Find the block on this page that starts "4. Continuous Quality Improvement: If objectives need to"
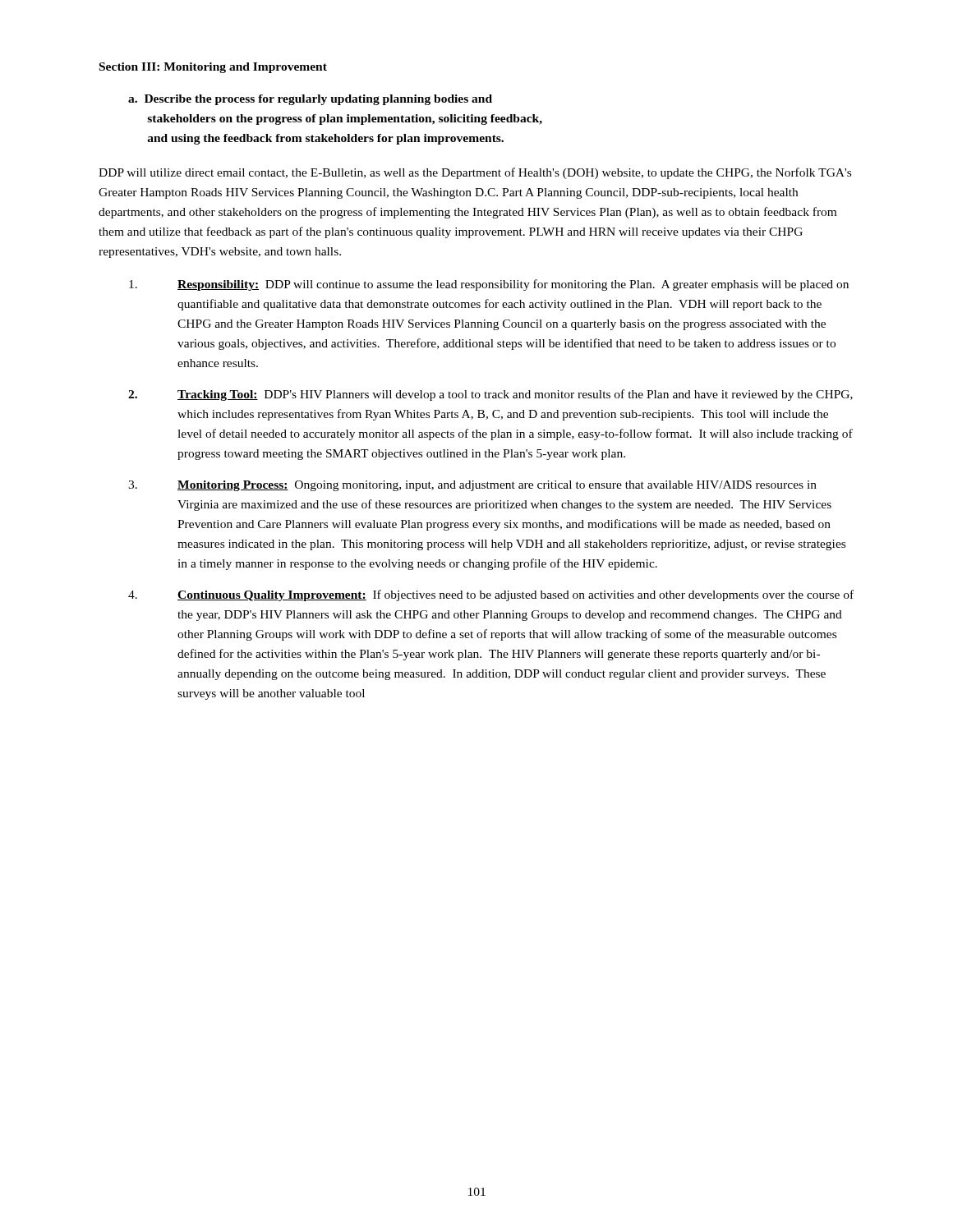This screenshot has height=1232, width=953. (476, 644)
